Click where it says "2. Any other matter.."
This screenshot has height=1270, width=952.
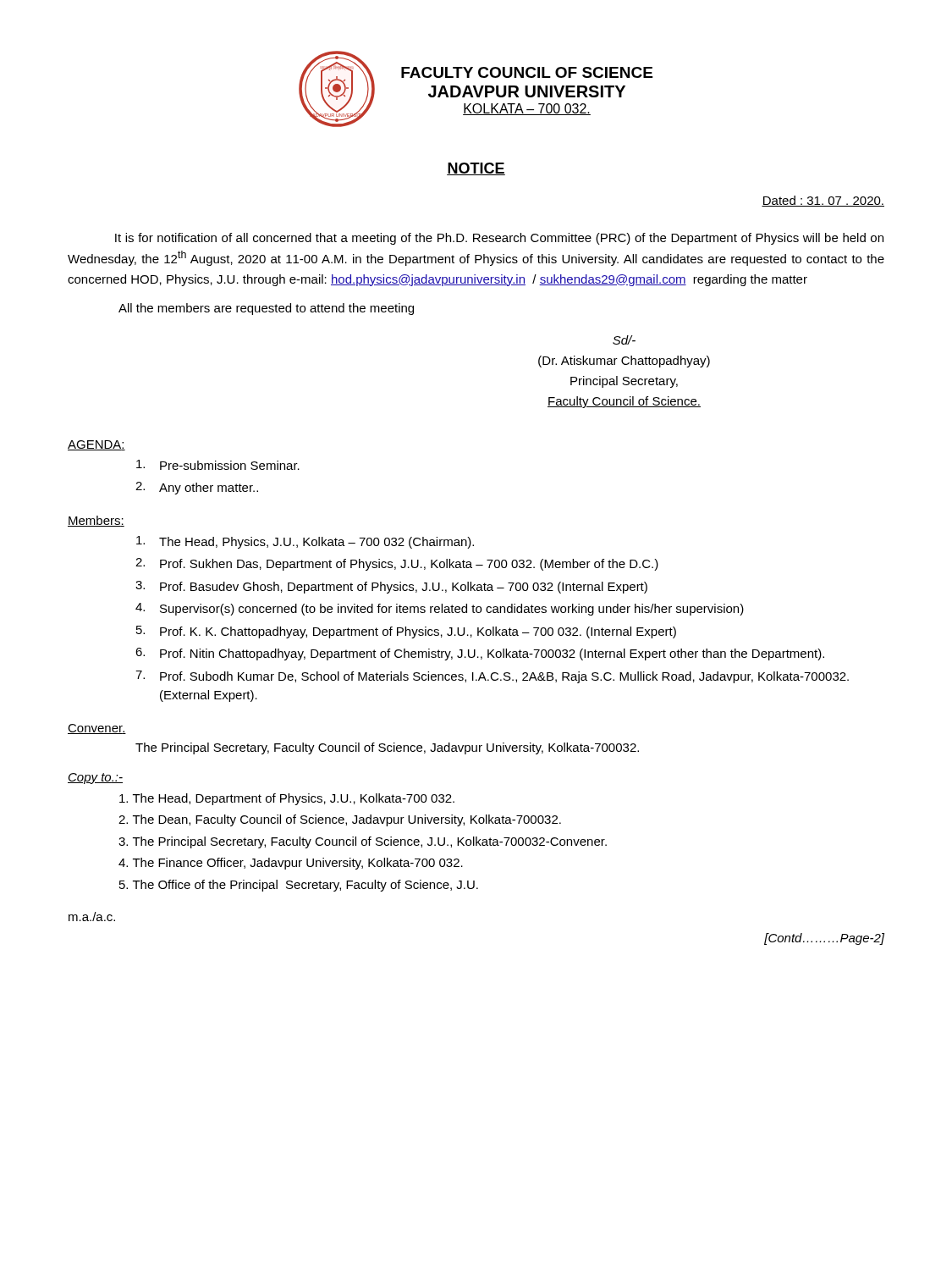point(197,488)
